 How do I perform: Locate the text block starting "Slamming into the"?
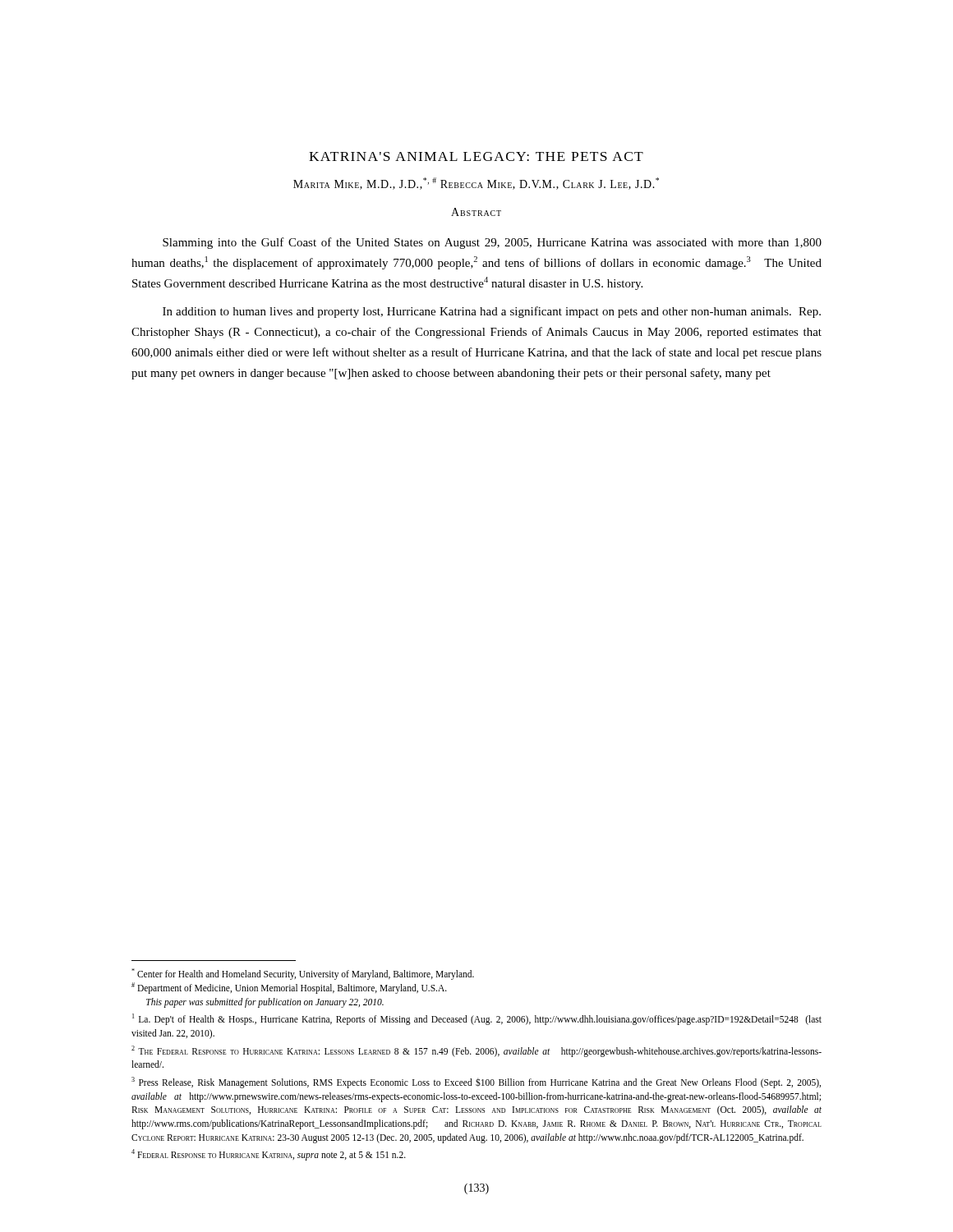(476, 308)
